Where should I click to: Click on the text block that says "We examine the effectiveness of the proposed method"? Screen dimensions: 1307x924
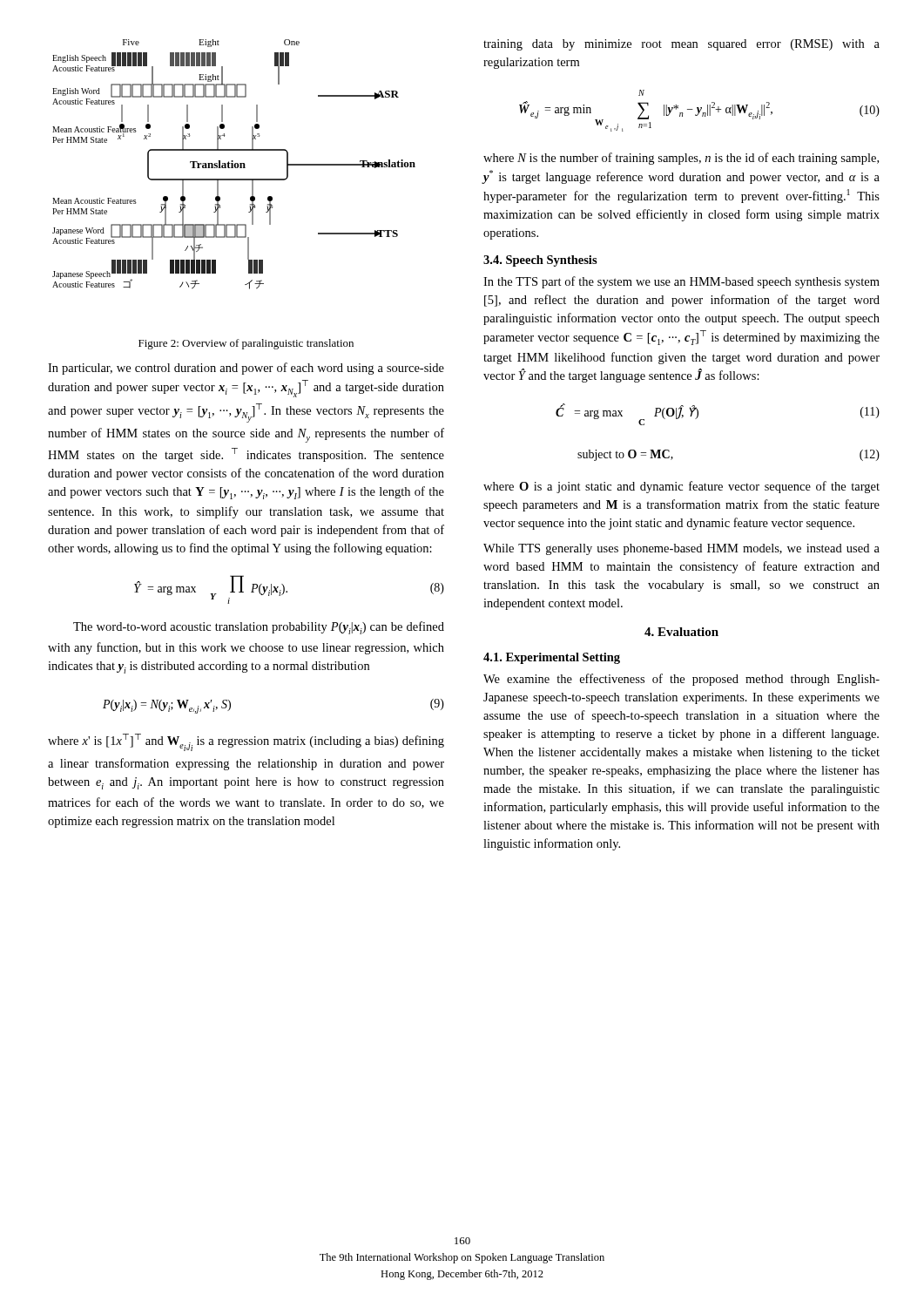pos(681,762)
